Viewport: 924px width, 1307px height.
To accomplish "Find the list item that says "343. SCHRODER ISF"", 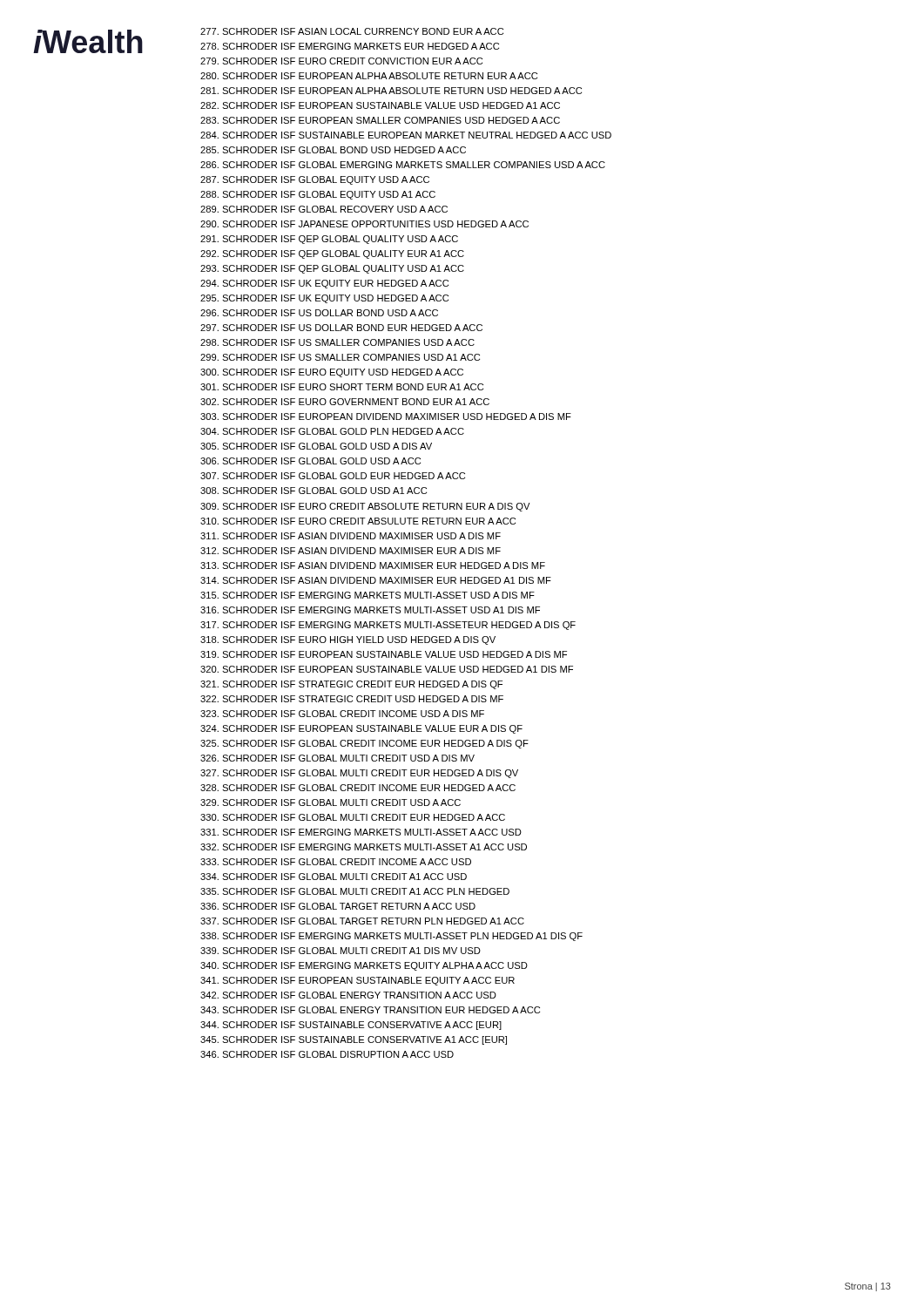I will tap(370, 1010).
